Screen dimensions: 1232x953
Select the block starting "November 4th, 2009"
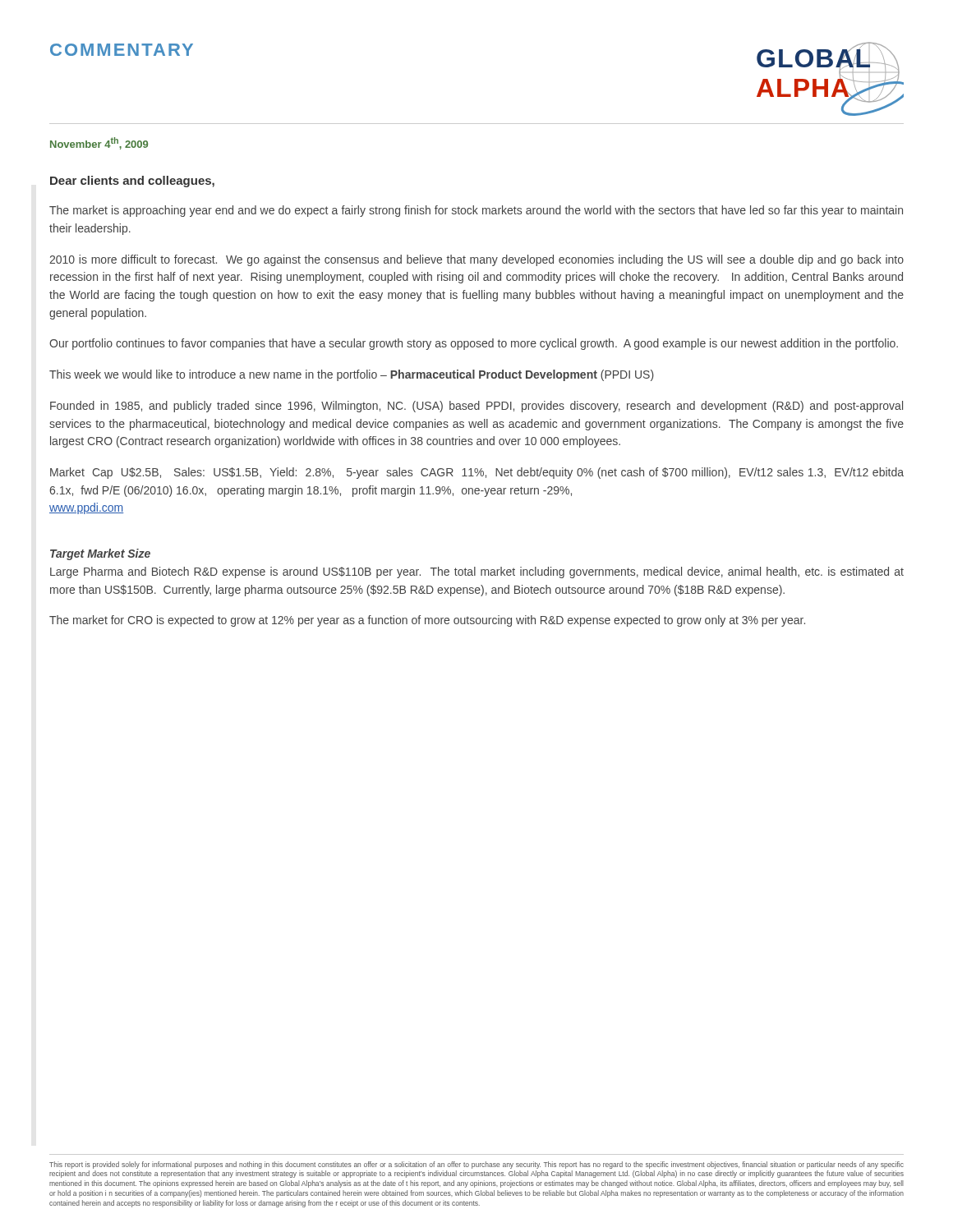coord(99,143)
